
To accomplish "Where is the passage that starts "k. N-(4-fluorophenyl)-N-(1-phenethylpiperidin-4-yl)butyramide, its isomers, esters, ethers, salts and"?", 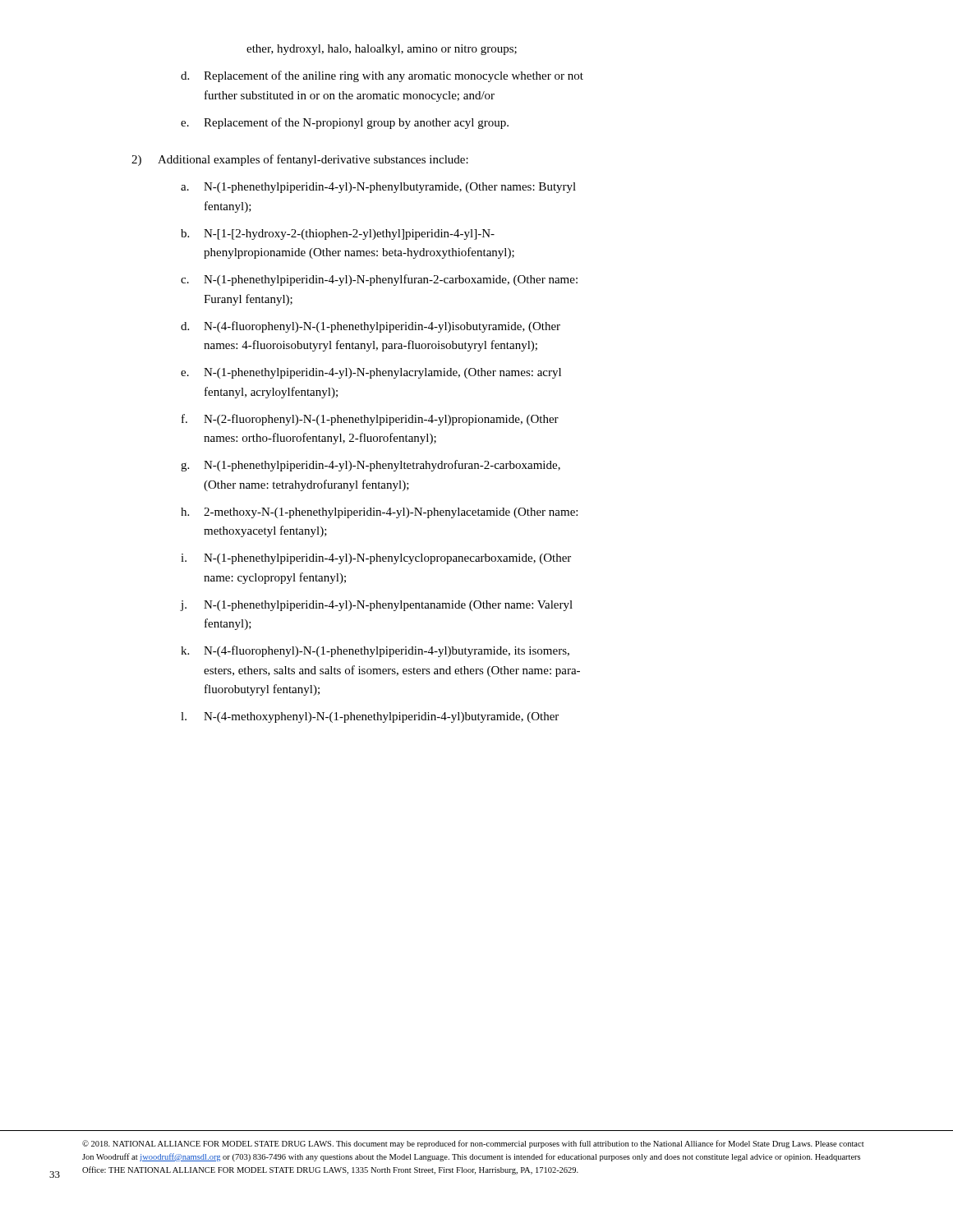I will point(381,670).
